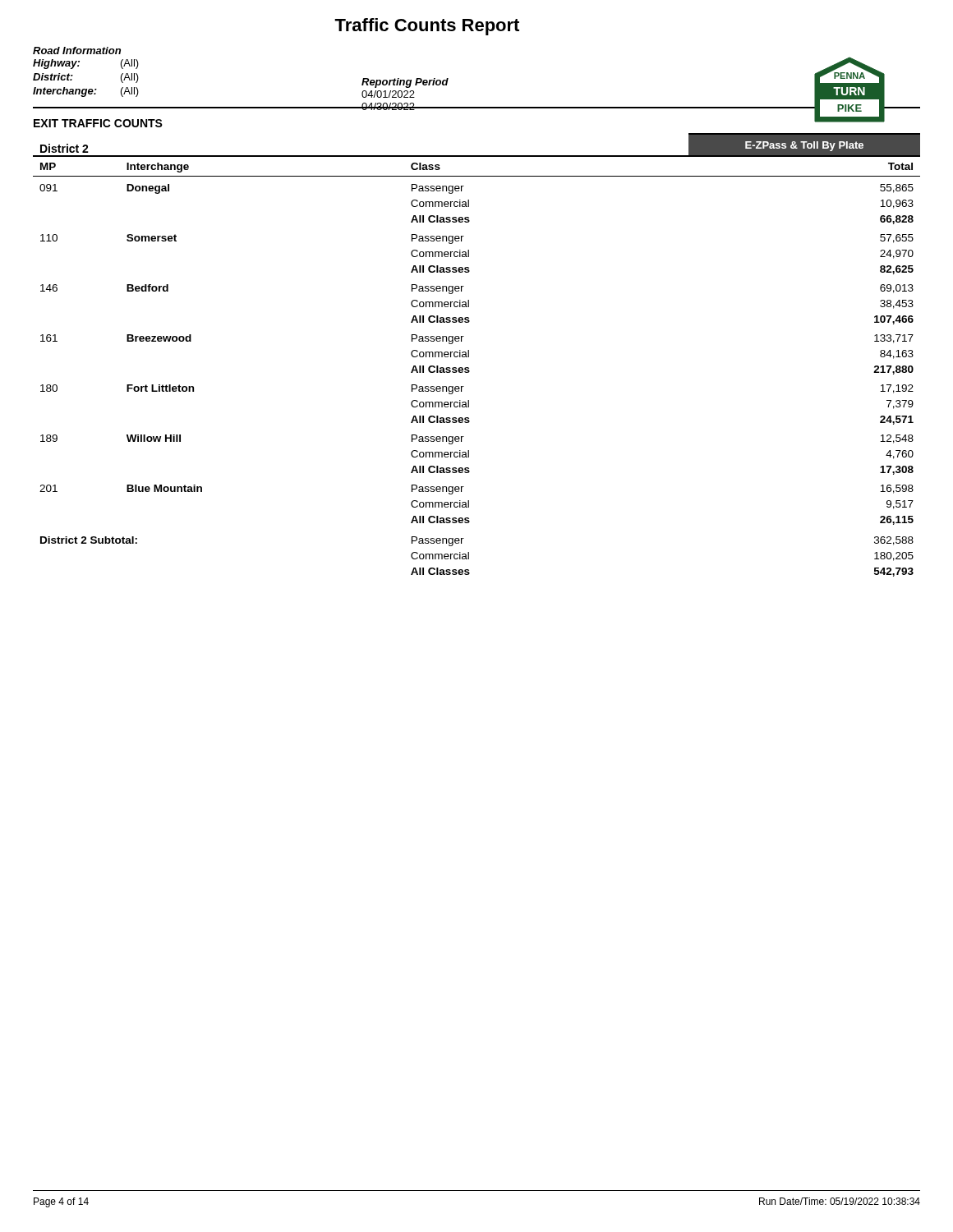This screenshot has height=1232, width=953.
Task: Locate the region starting "Road Information Highway:(All) District:(All)"
Action: [86, 71]
